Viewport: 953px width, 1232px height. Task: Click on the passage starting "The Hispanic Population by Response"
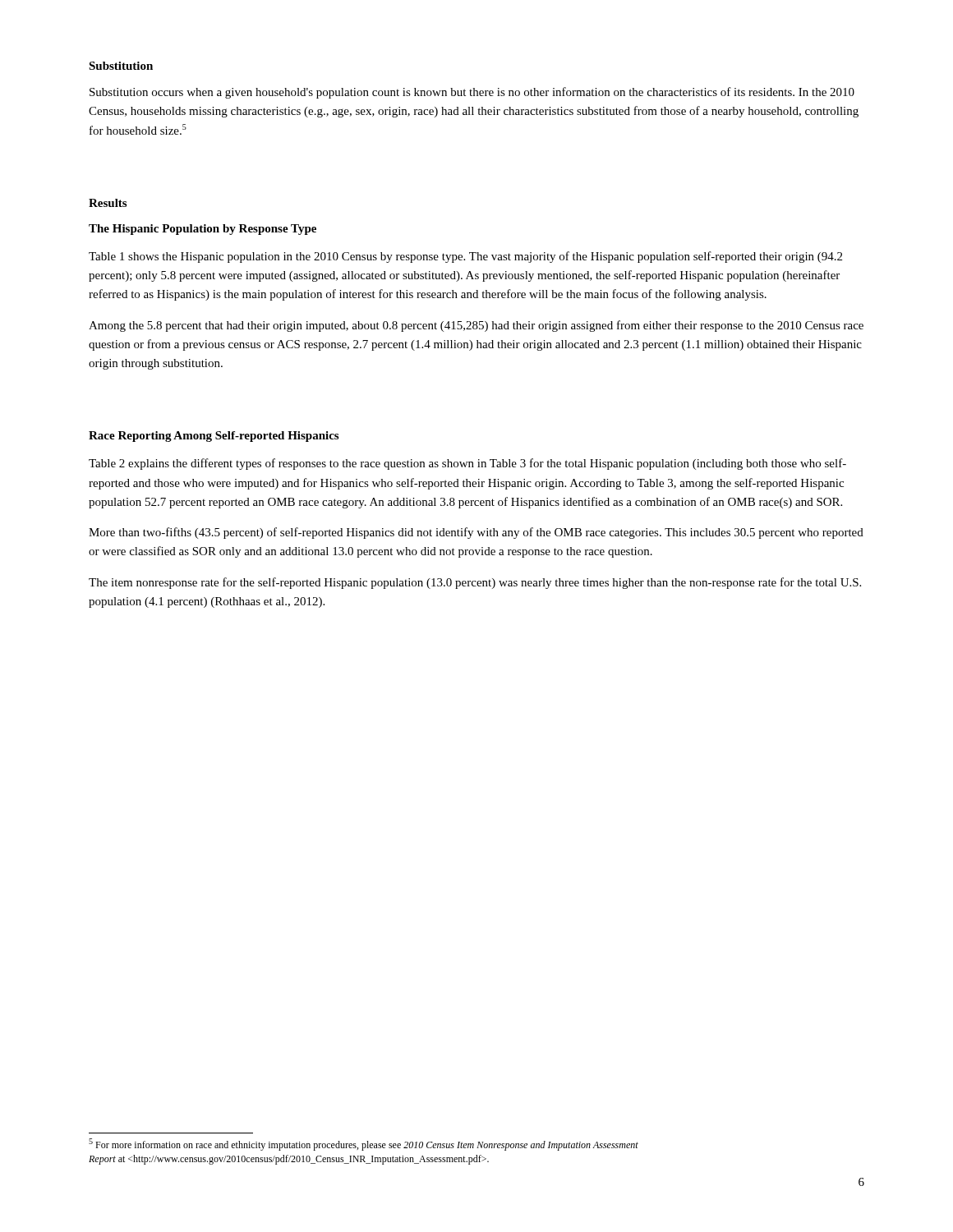coord(203,228)
